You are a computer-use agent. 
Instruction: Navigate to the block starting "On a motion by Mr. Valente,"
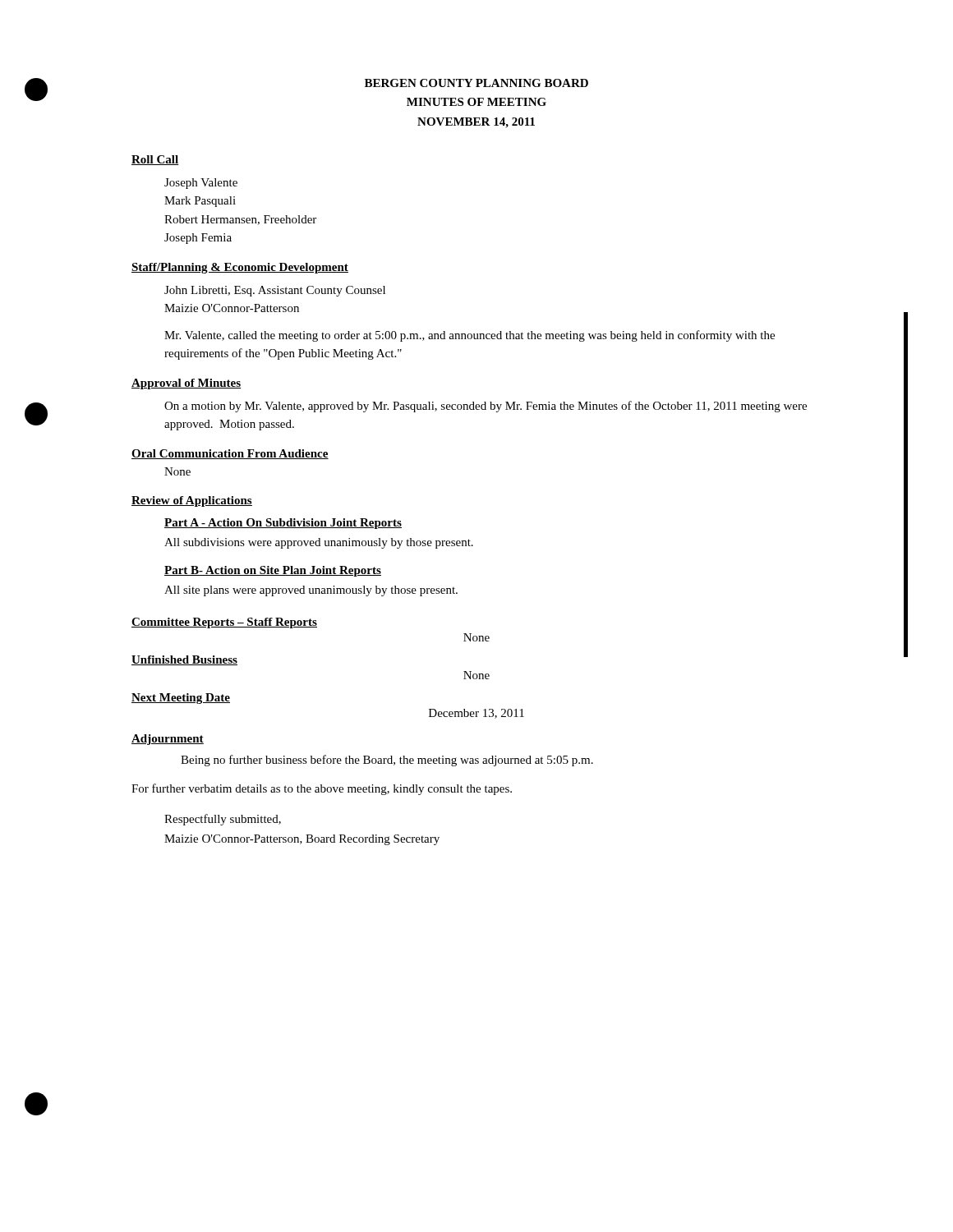(486, 415)
